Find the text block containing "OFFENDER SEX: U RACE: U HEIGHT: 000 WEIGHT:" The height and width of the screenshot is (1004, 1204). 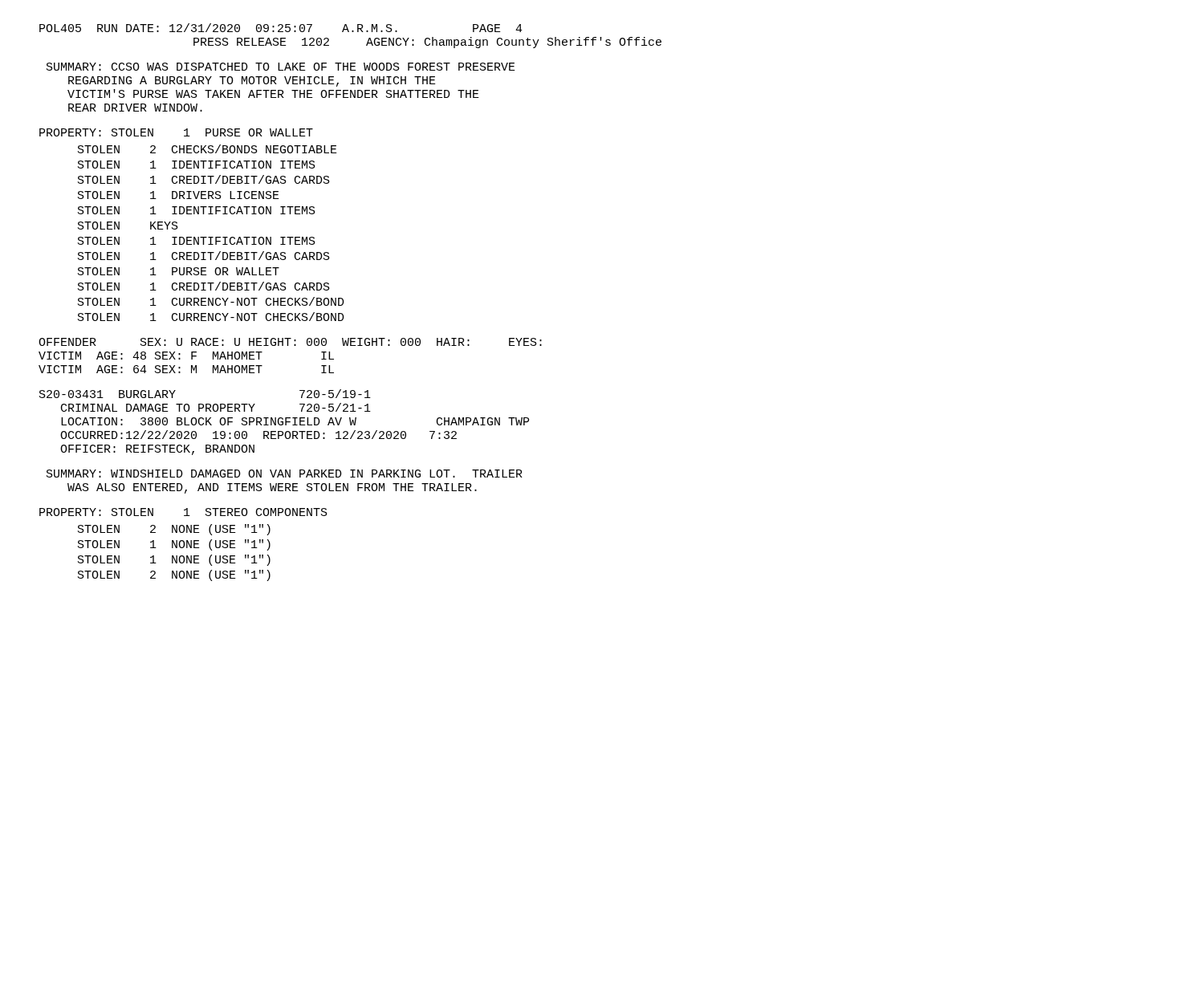[x=290, y=342]
